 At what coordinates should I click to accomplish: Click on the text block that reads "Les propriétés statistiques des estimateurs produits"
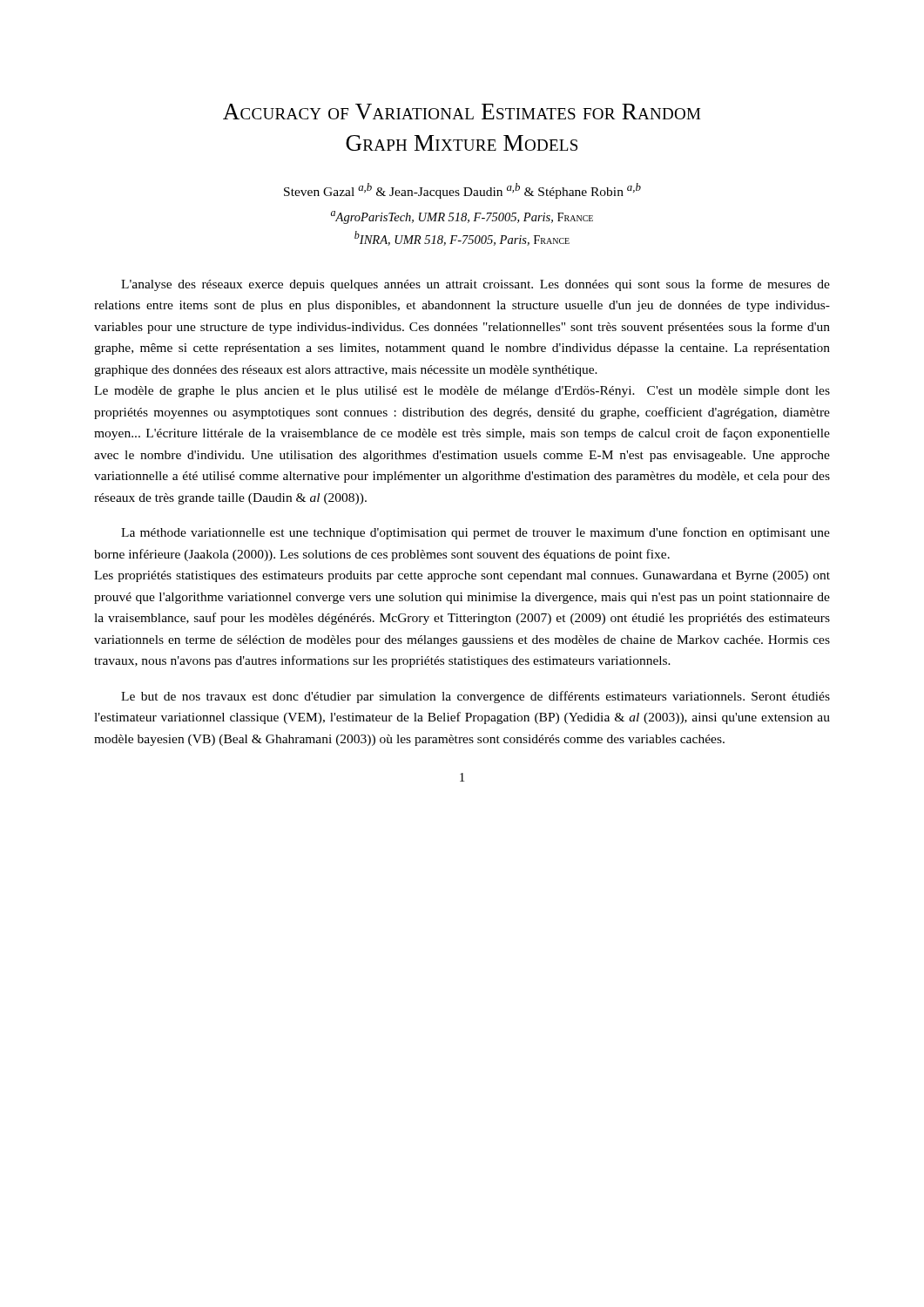(x=462, y=617)
